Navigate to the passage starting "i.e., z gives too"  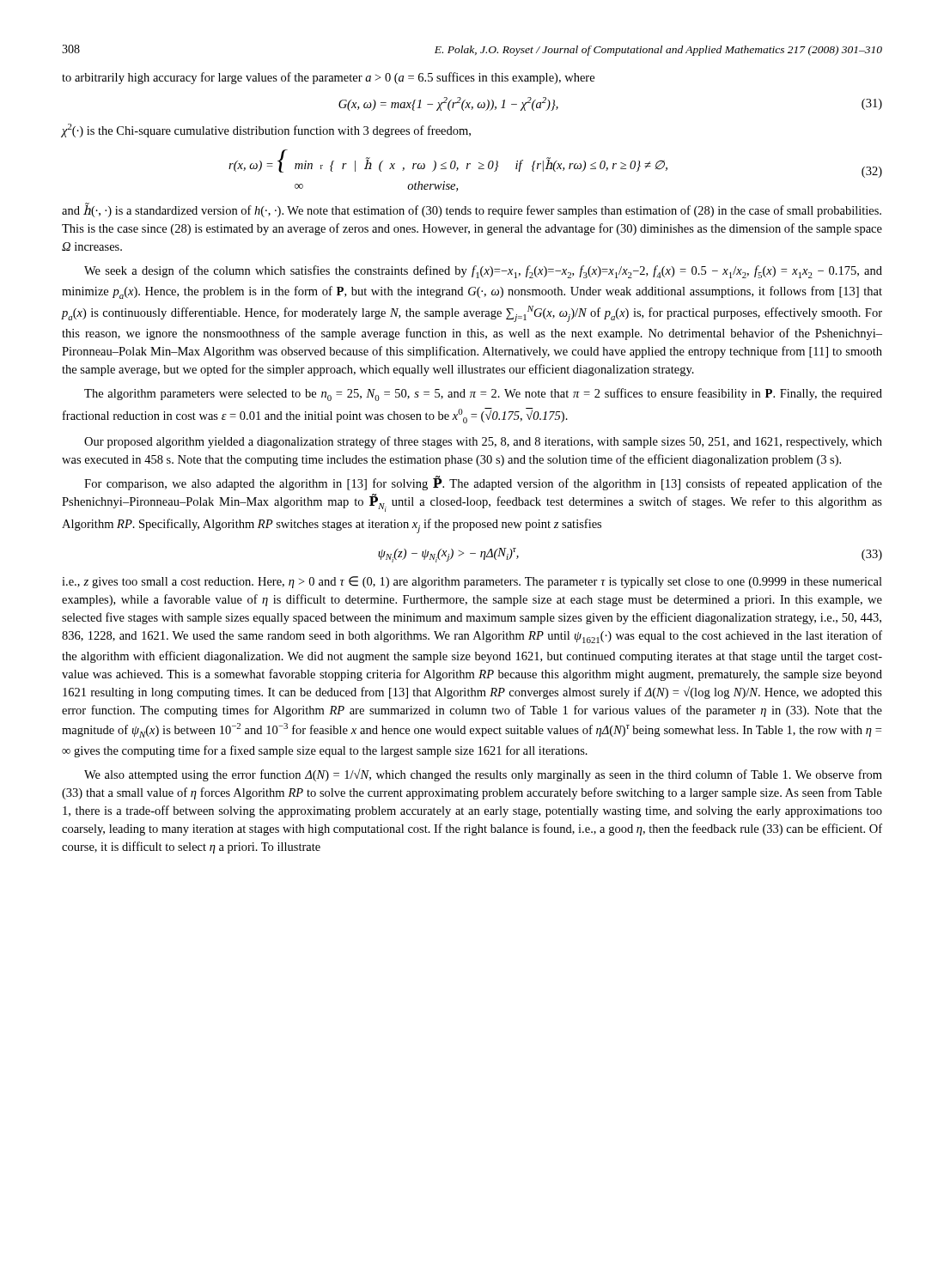pos(472,714)
